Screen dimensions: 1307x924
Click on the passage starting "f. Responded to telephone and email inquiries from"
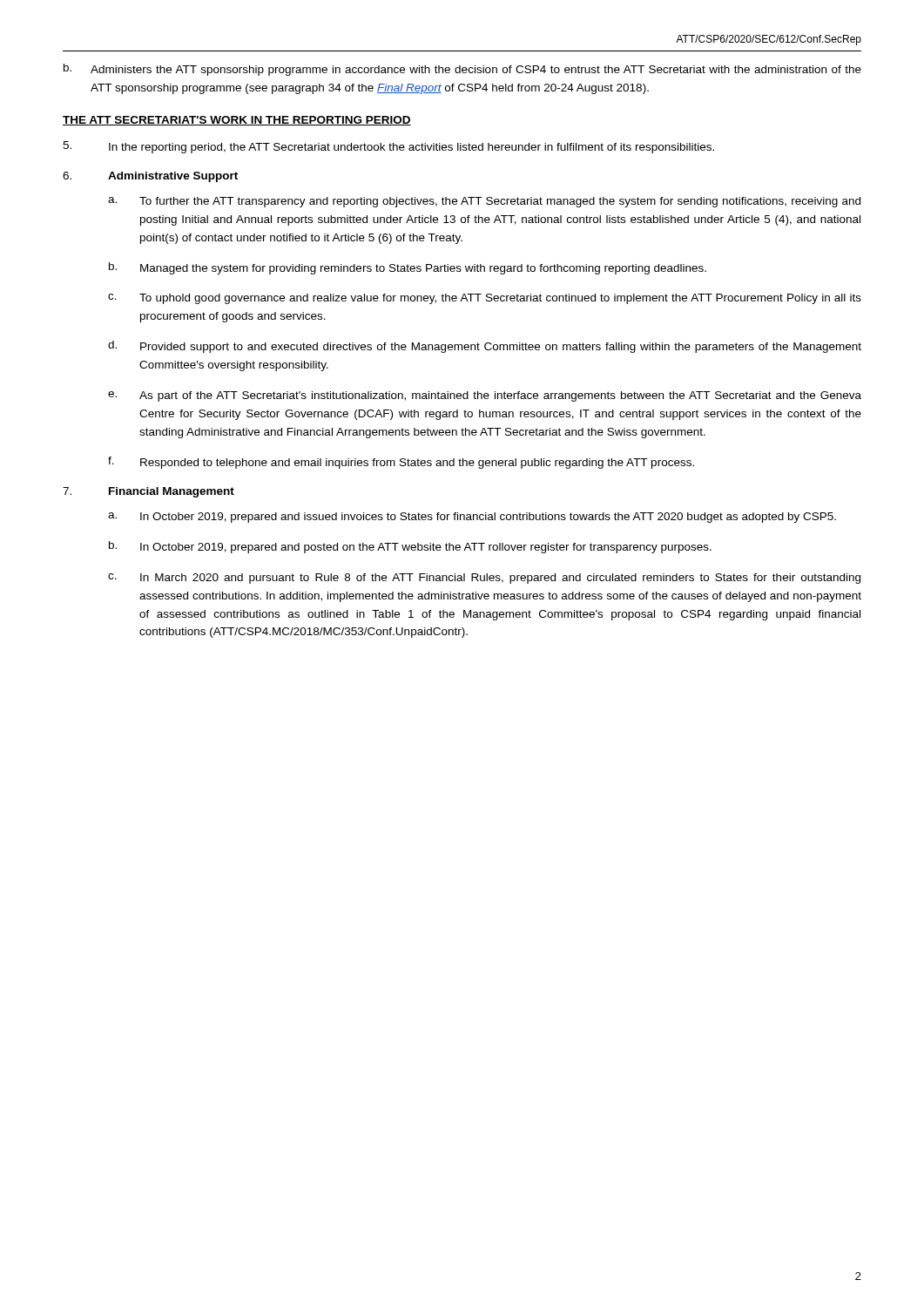coord(485,463)
